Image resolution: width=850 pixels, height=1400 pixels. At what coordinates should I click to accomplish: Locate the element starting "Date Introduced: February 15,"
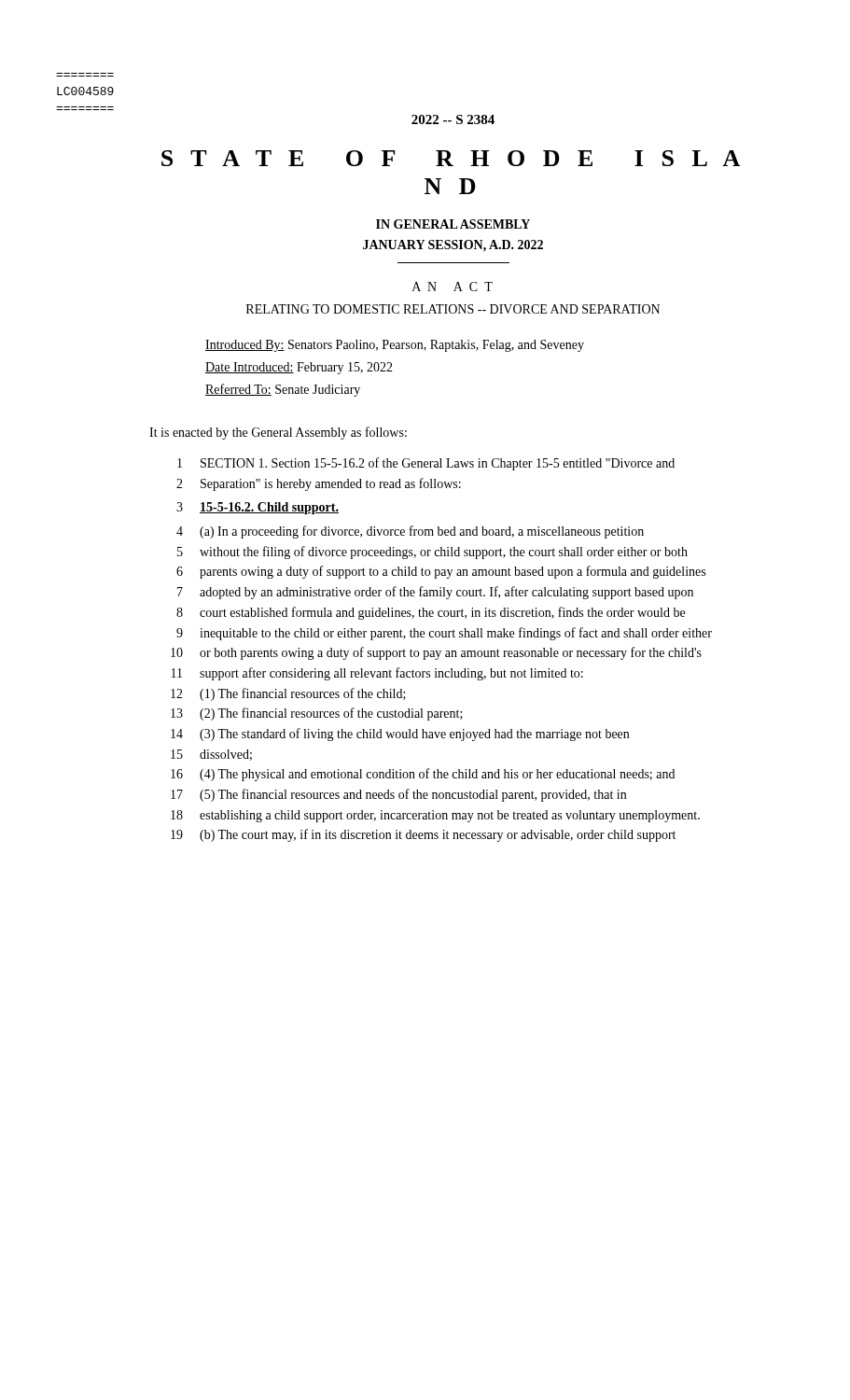click(x=299, y=367)
